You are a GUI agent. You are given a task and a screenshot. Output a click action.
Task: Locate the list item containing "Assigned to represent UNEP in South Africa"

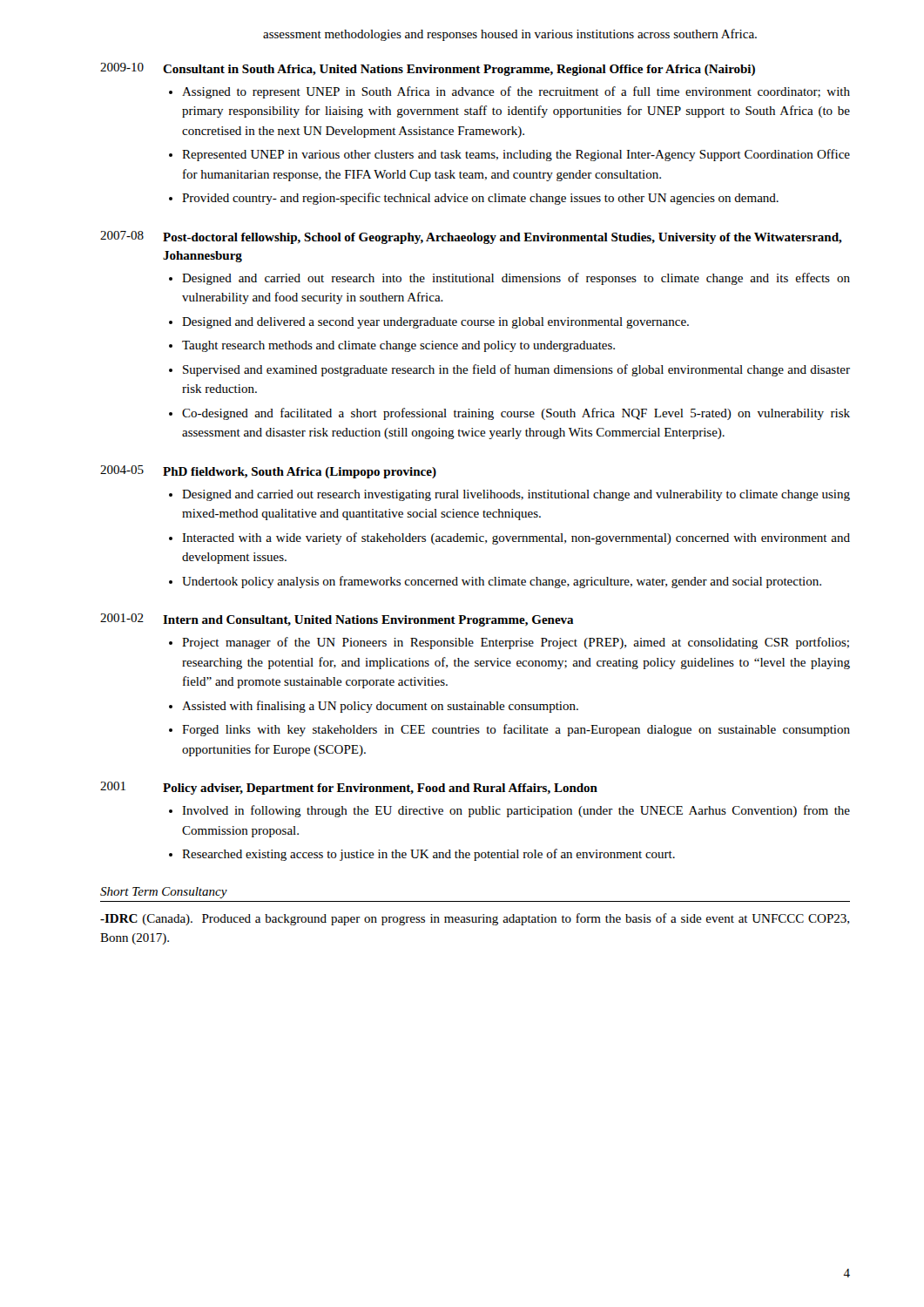pyautogui.click(x=516, y=111)
